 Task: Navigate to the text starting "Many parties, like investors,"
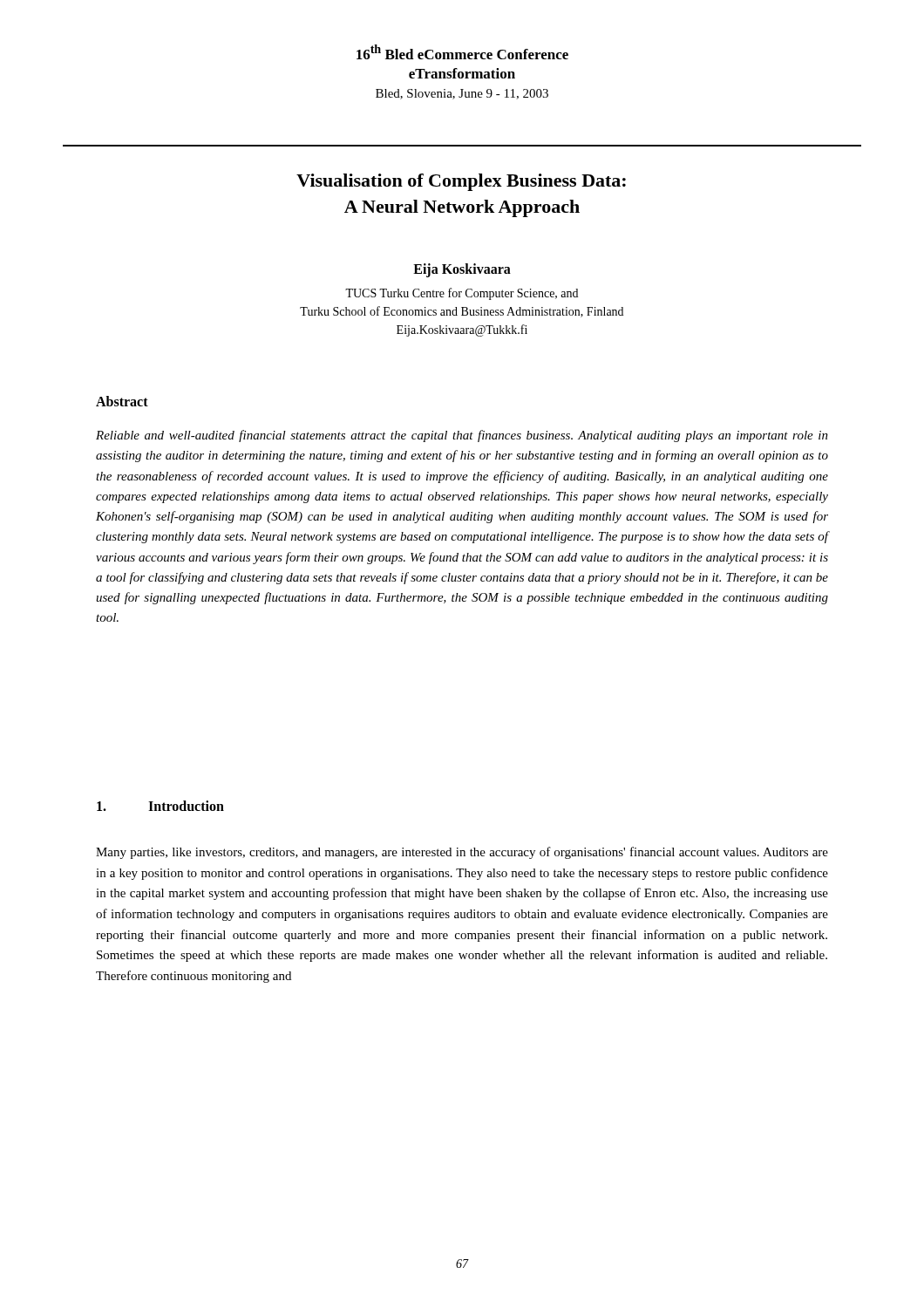(x=462, y=914)
